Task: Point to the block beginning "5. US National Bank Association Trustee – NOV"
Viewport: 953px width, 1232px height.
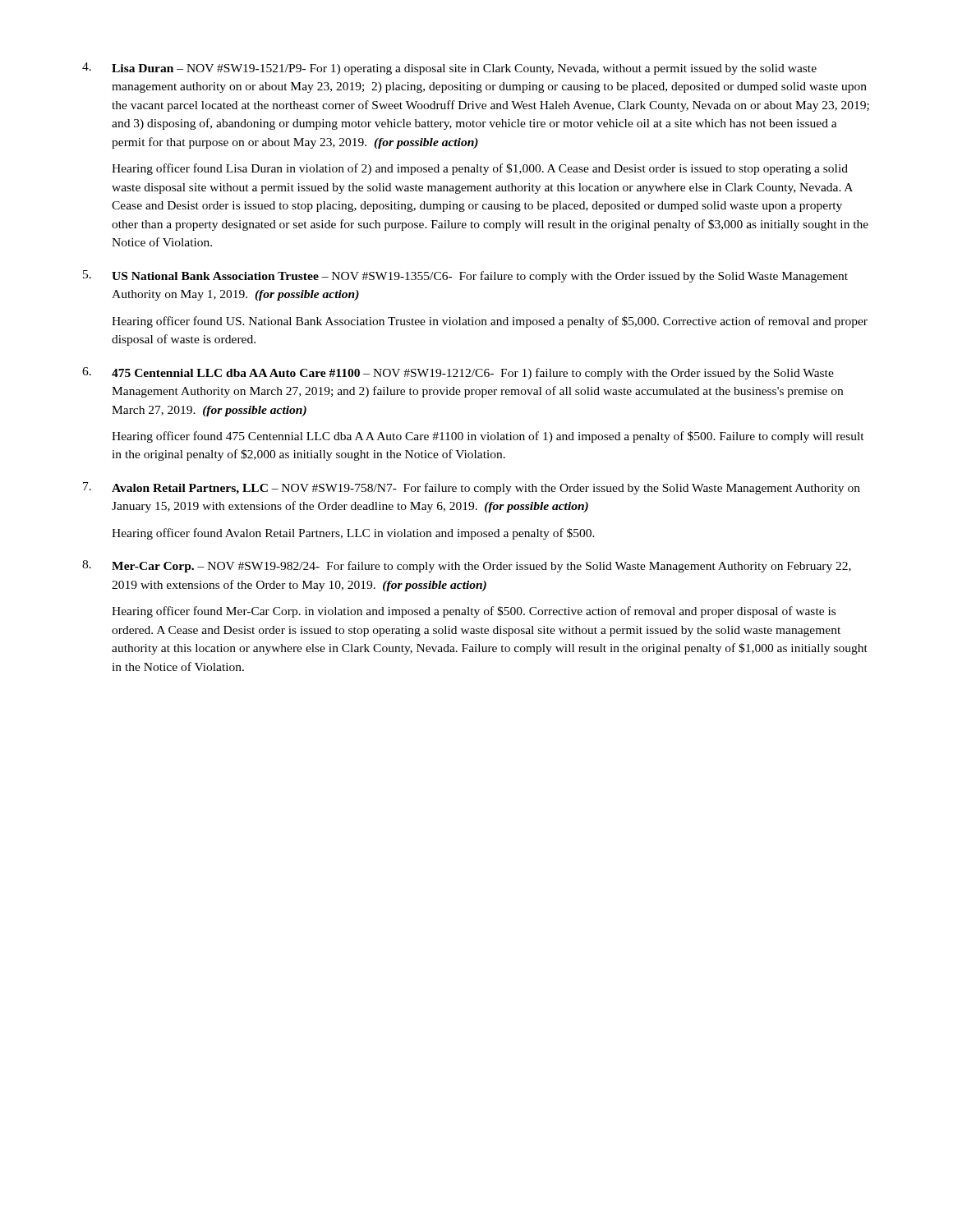Action: (476, 285)
